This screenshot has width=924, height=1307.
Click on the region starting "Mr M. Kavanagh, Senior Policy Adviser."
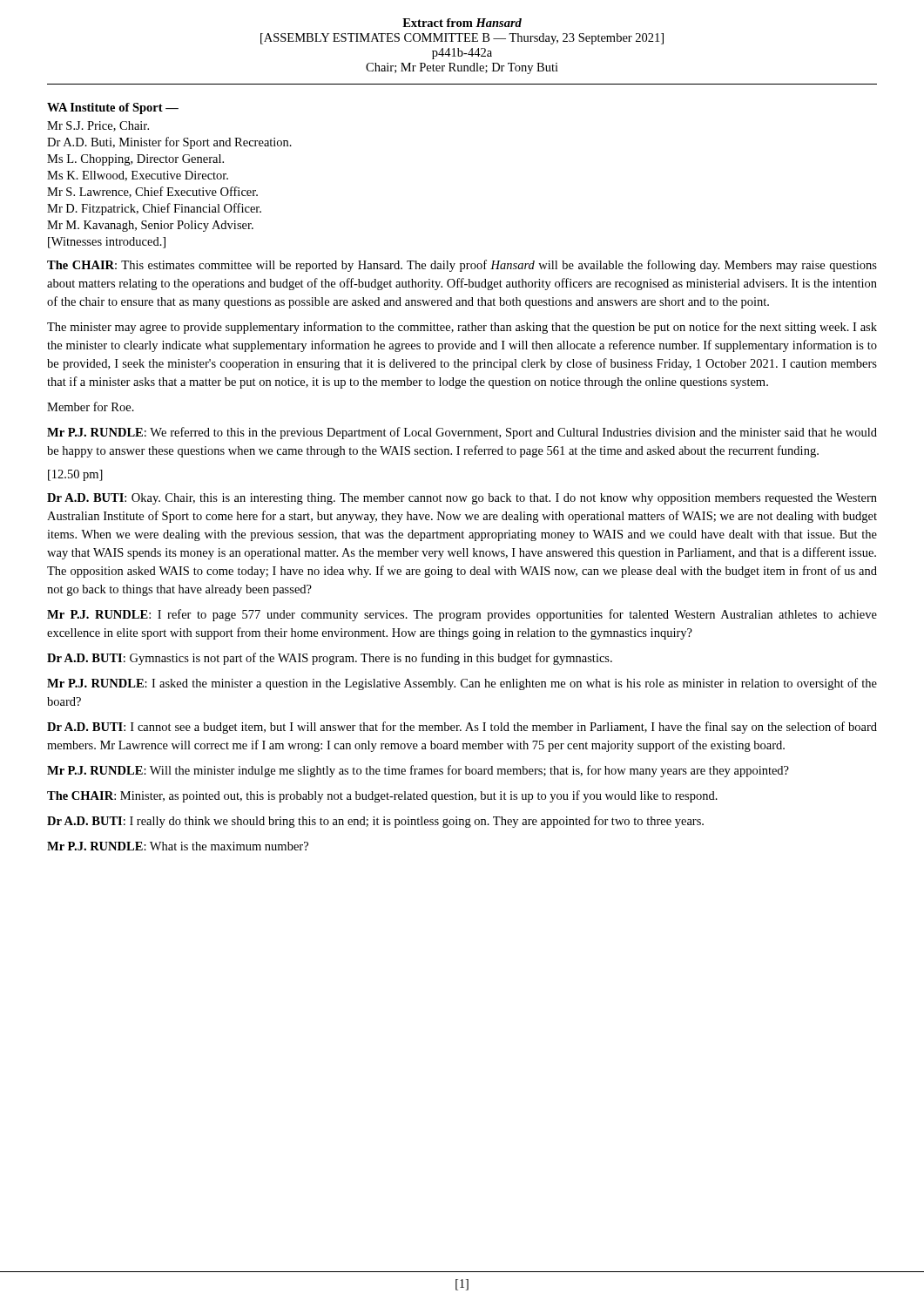(151, 225)
